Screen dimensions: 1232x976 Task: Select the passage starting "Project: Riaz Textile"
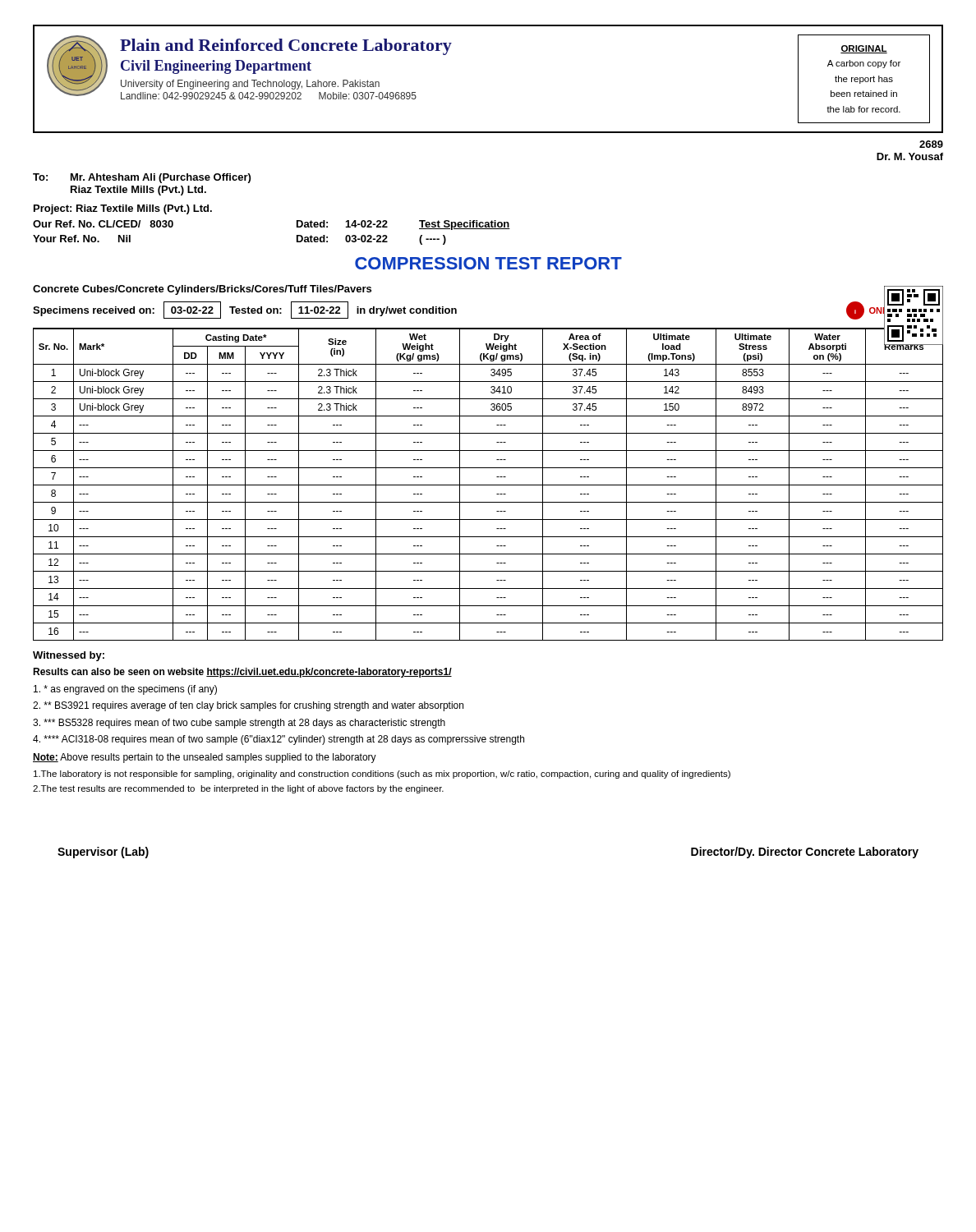[x=123, y=208]
